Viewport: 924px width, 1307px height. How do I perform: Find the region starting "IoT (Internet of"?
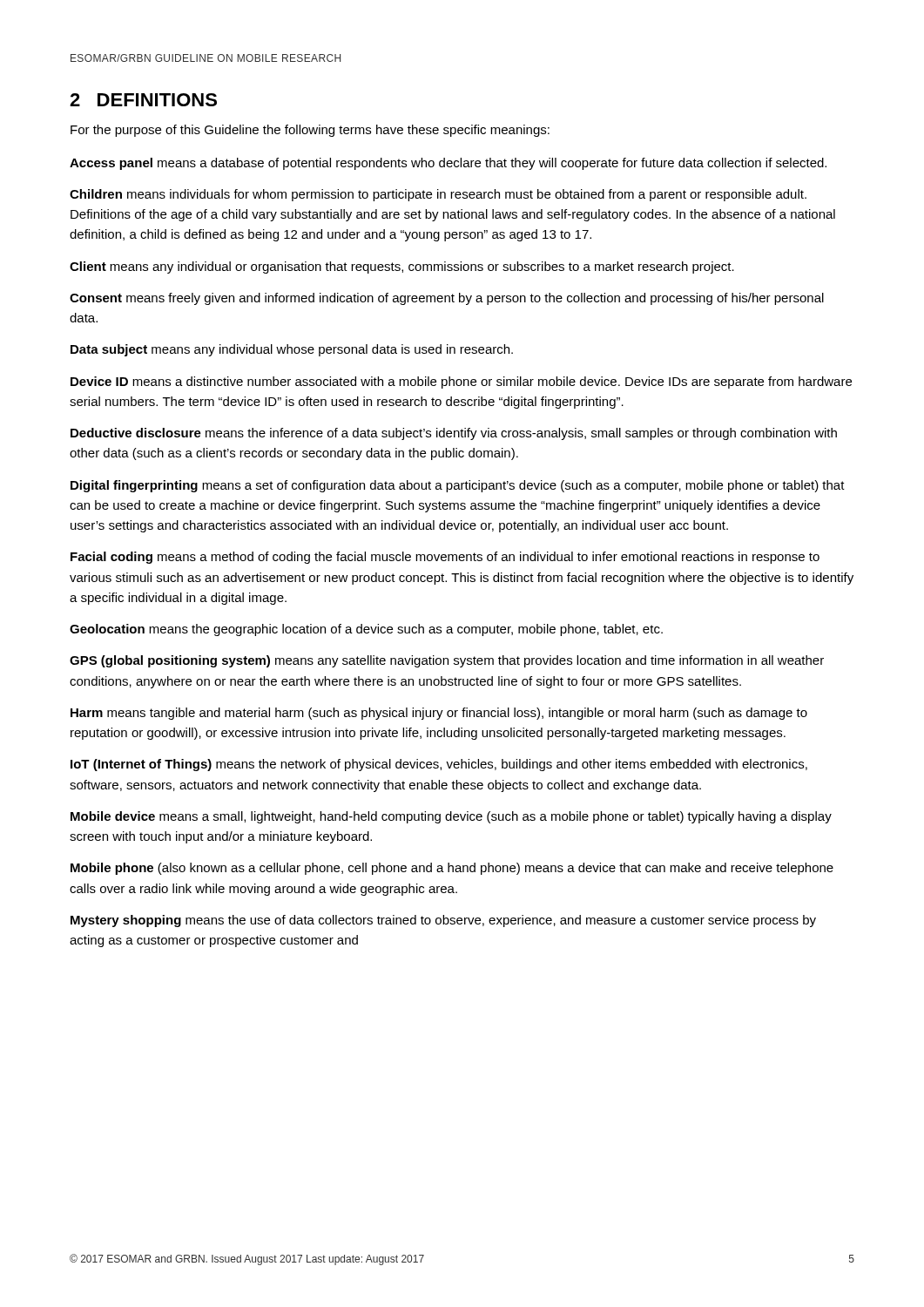click(x=462, y=774)
